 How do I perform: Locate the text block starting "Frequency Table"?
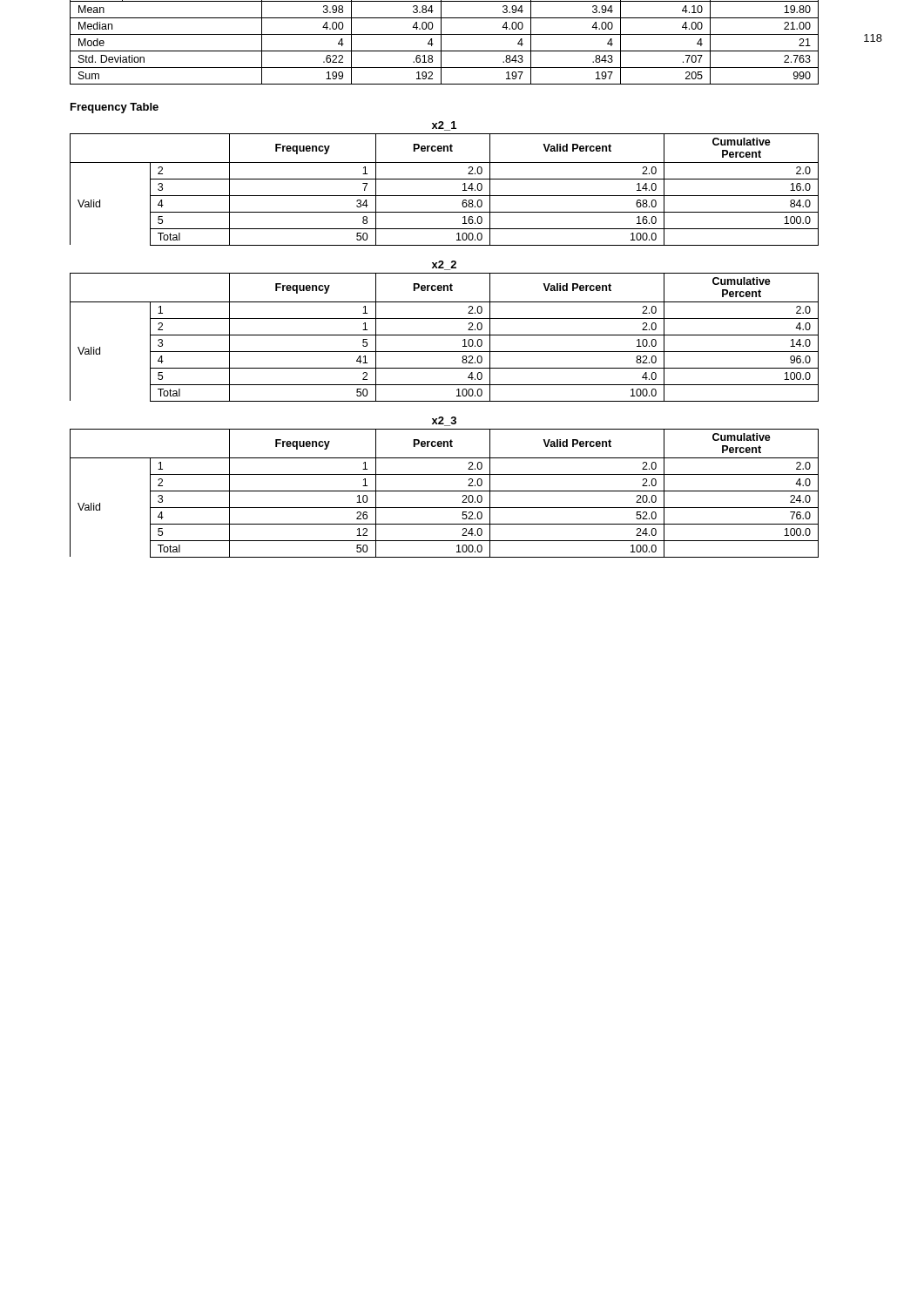coord(114,106)
